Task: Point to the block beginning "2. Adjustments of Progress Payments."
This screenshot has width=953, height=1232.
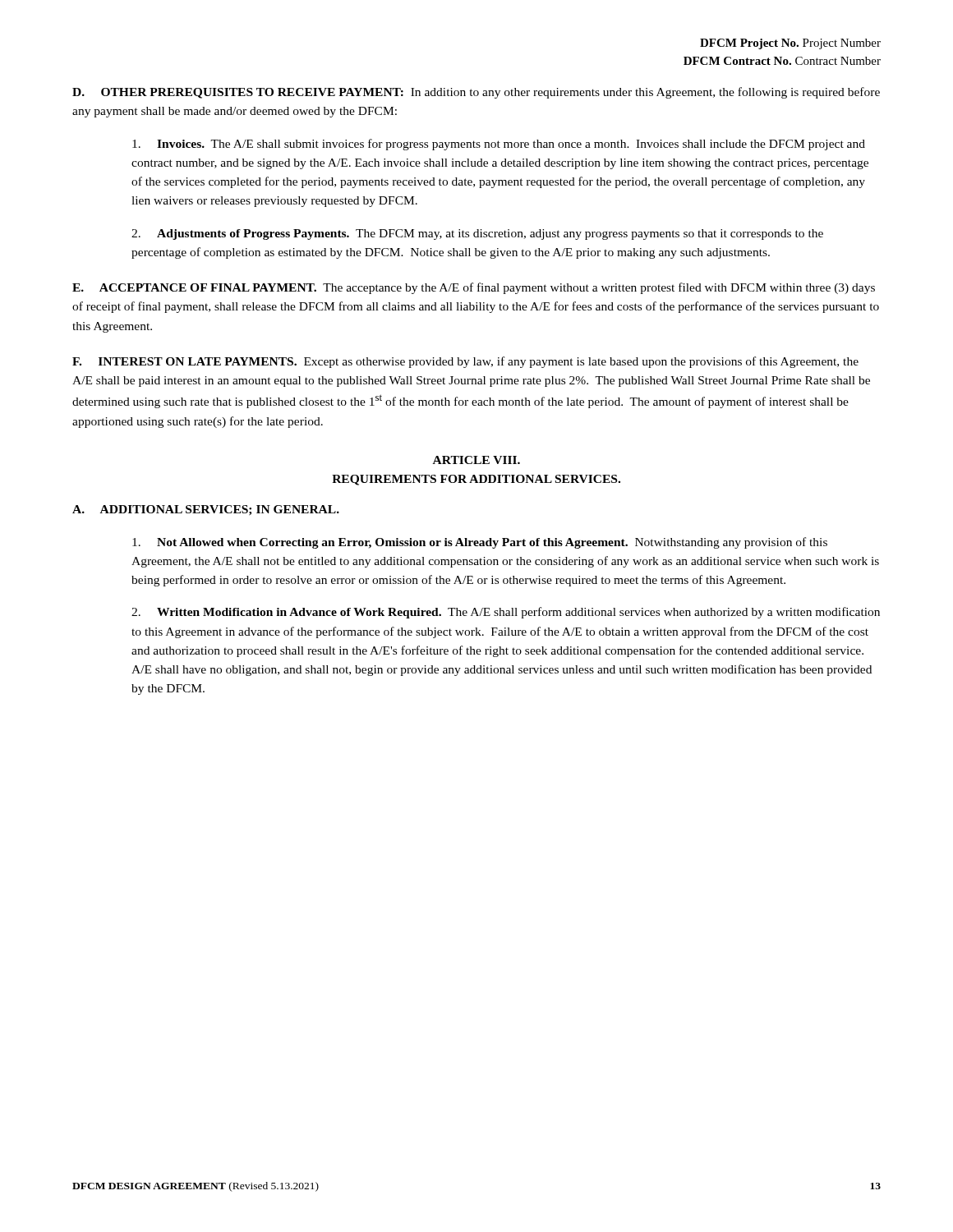Action: click(506, 242)
